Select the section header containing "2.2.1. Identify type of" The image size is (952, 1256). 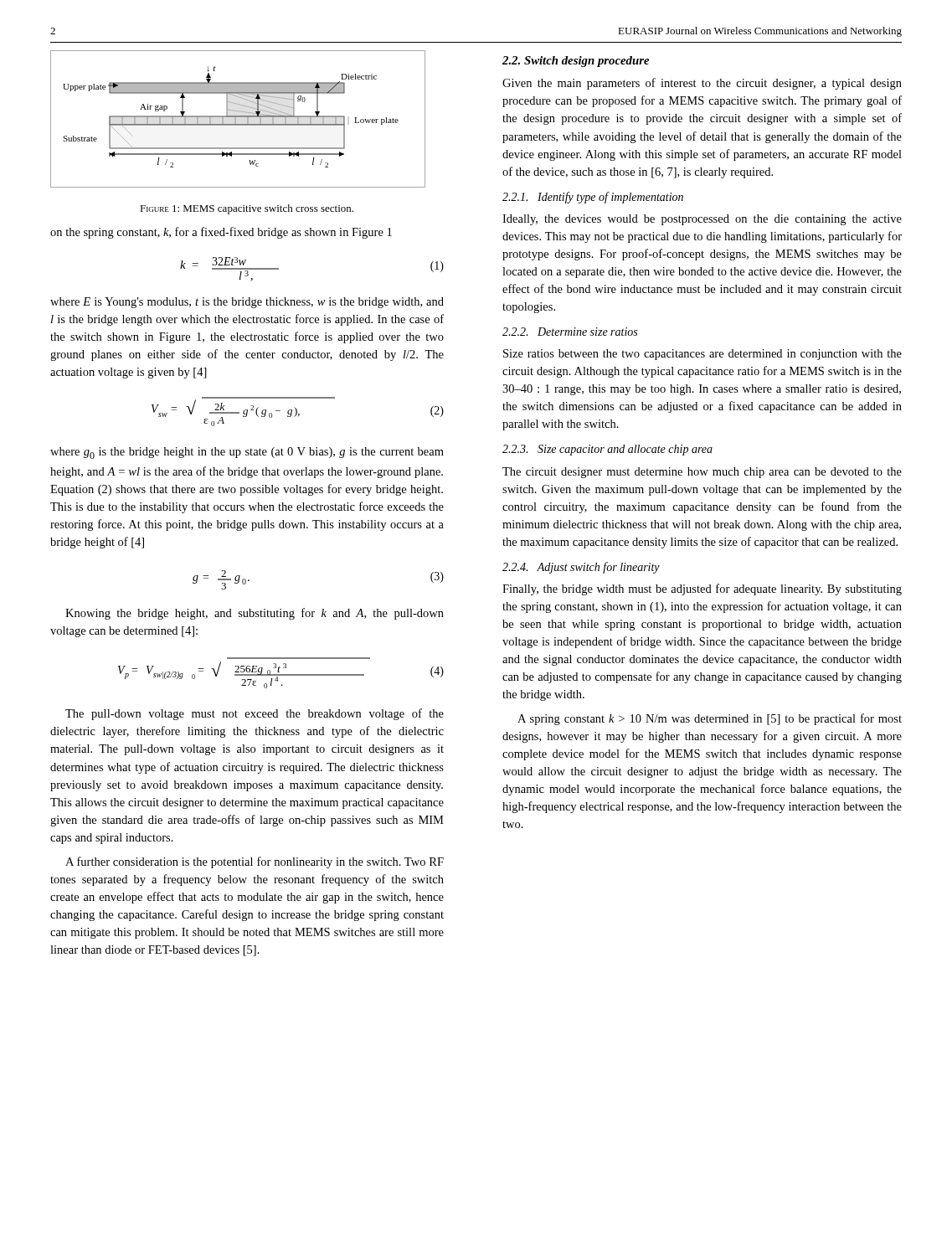point(593,197)
